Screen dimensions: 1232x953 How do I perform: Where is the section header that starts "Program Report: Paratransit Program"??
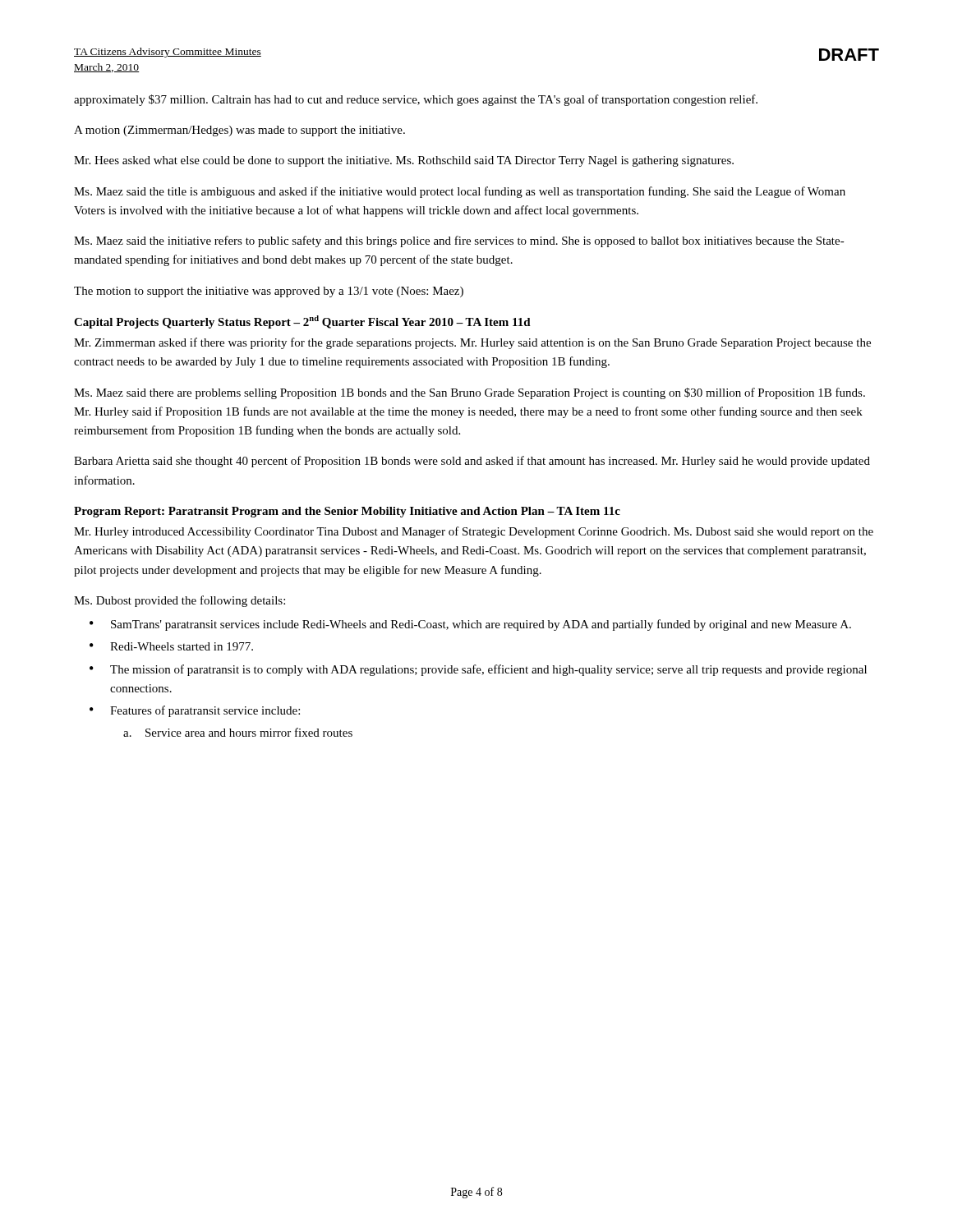[347, 511]
